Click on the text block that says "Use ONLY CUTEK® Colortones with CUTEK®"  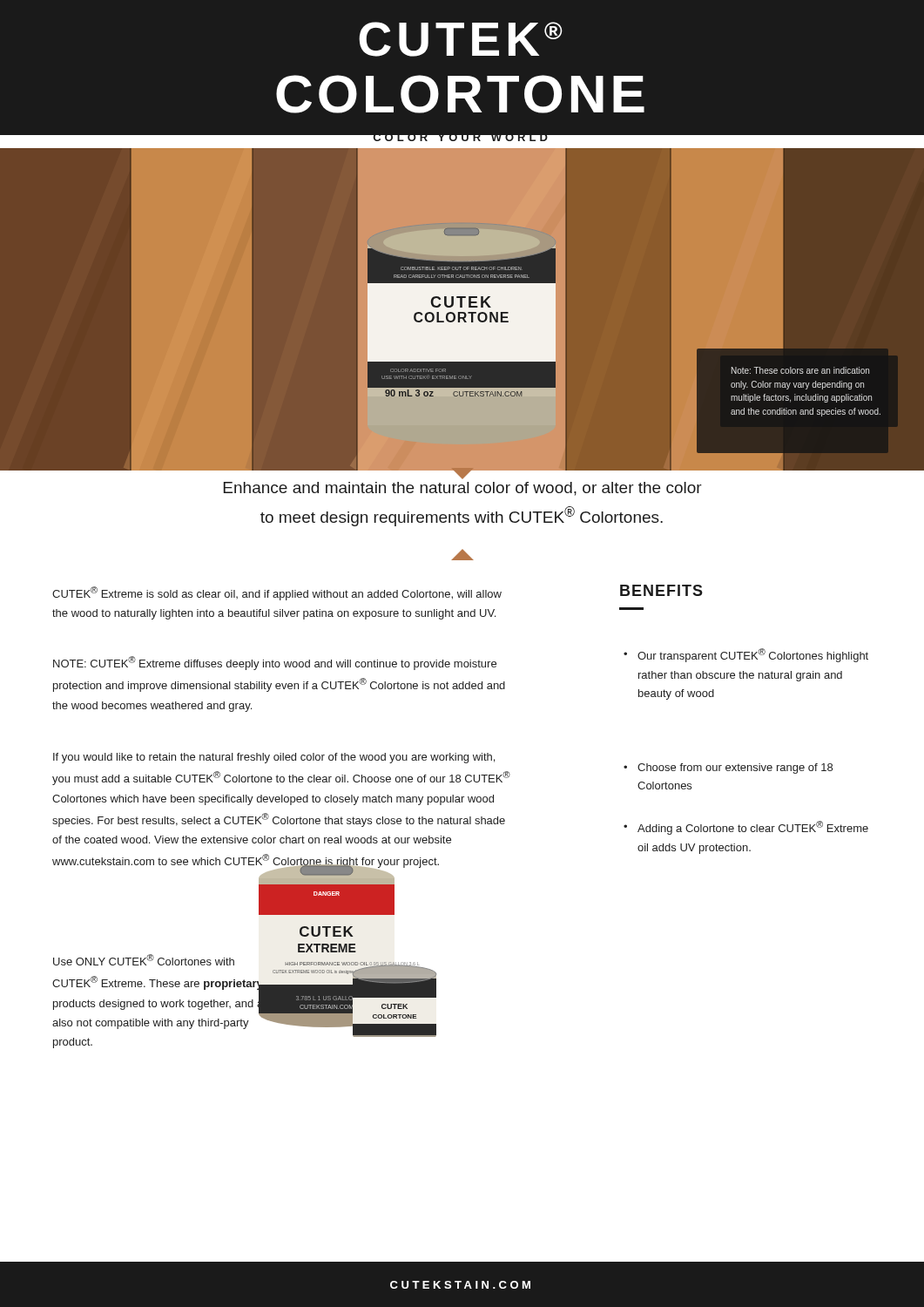pos(165,1001)
